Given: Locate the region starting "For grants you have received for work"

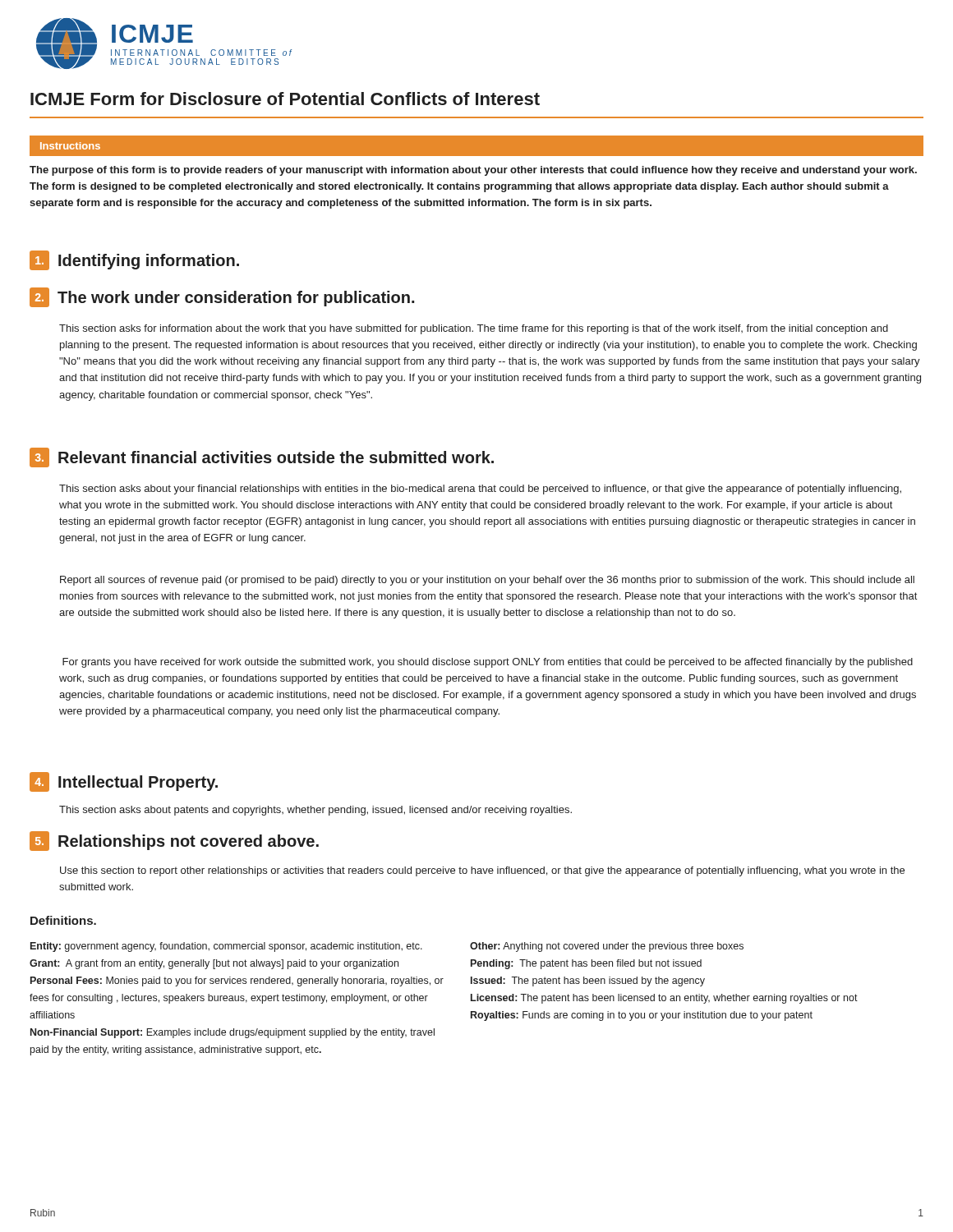Looking at the screenshot, I should (x=488, y=686).
